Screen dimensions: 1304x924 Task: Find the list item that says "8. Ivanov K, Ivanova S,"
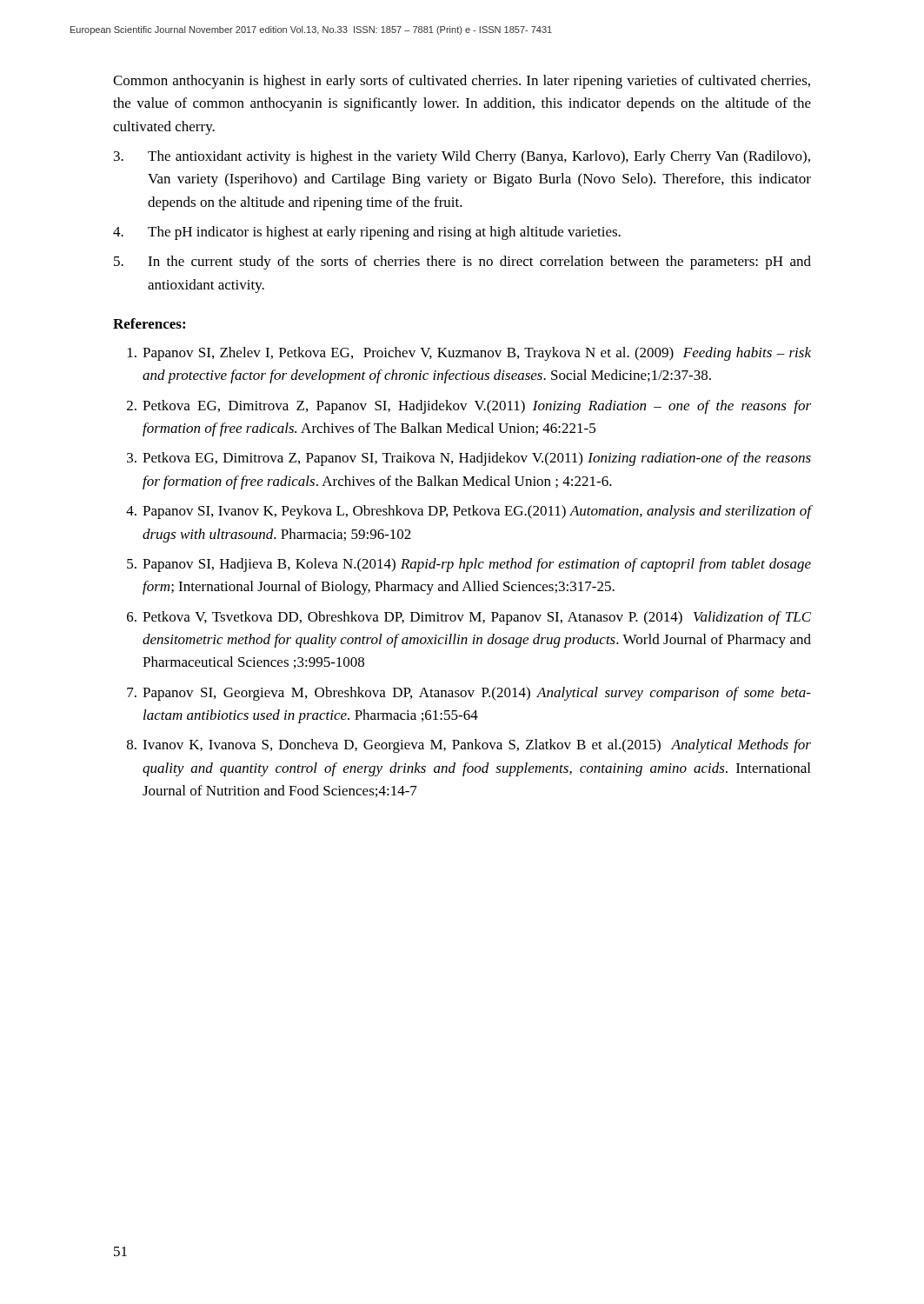[462, 768]
